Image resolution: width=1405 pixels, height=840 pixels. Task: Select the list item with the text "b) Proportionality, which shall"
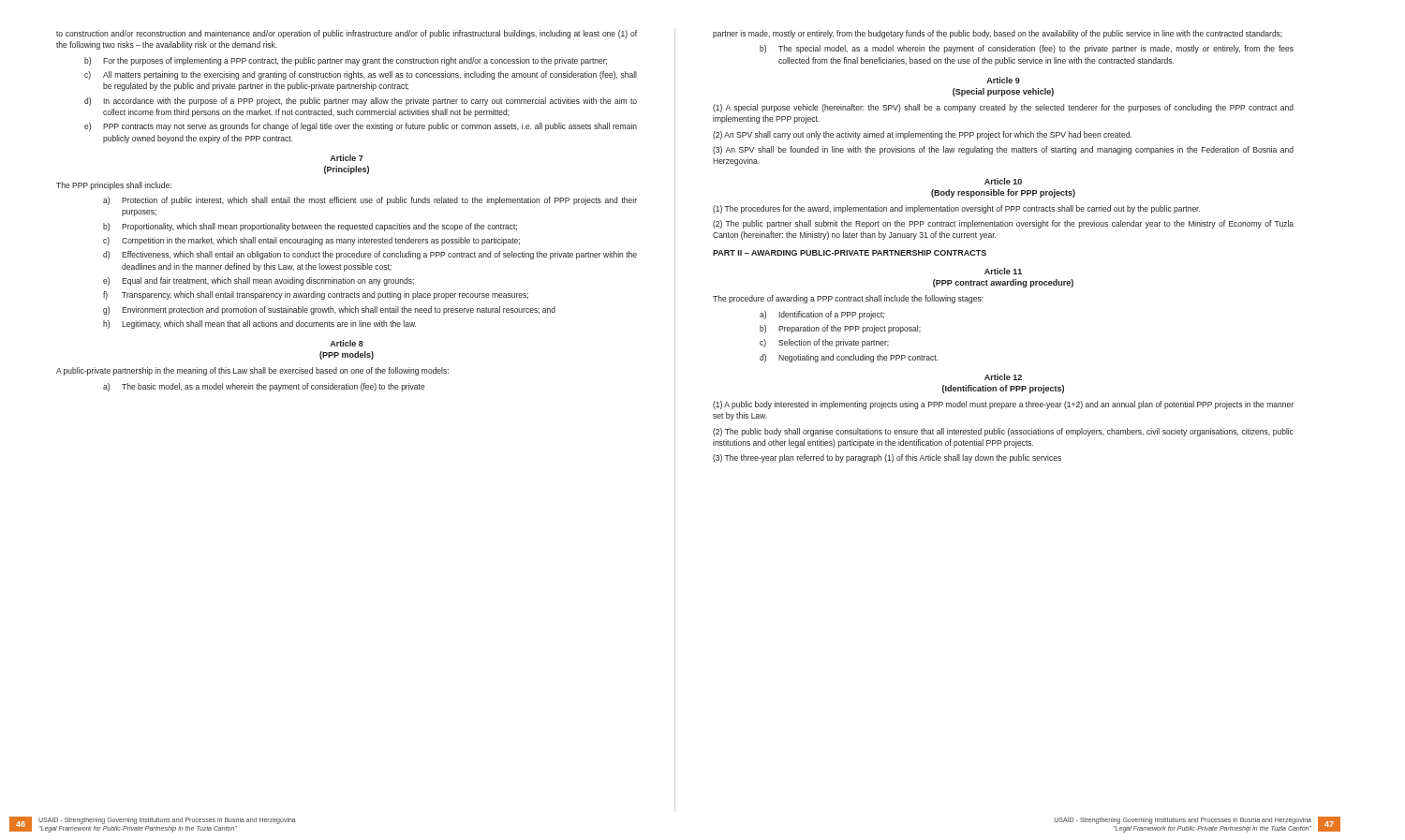(x=370, y=227)
